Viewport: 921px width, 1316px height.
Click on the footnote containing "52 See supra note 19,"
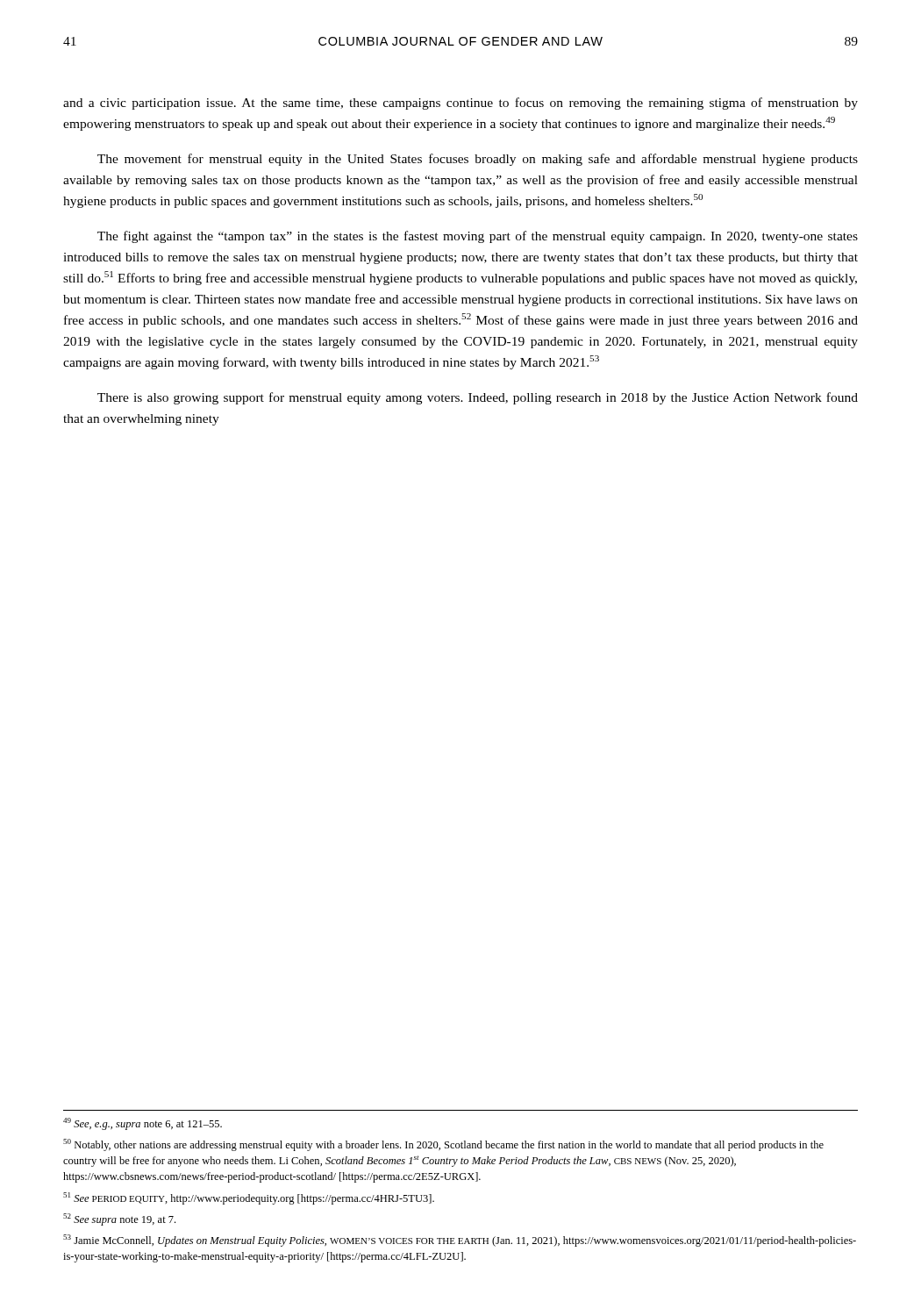120,1218
